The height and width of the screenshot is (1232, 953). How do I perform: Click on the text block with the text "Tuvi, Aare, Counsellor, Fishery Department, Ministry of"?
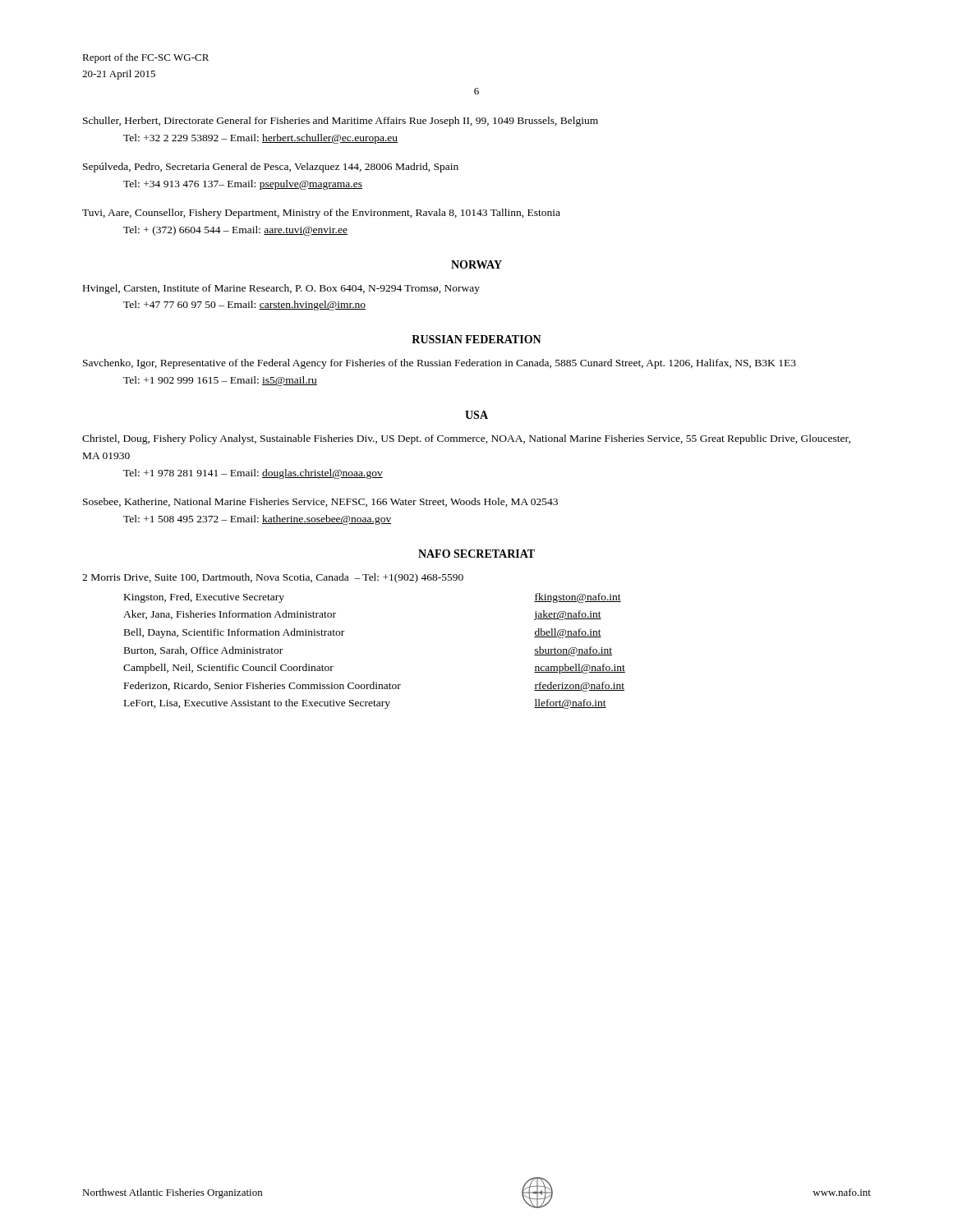pyautogui.click(x=476, y=222)
